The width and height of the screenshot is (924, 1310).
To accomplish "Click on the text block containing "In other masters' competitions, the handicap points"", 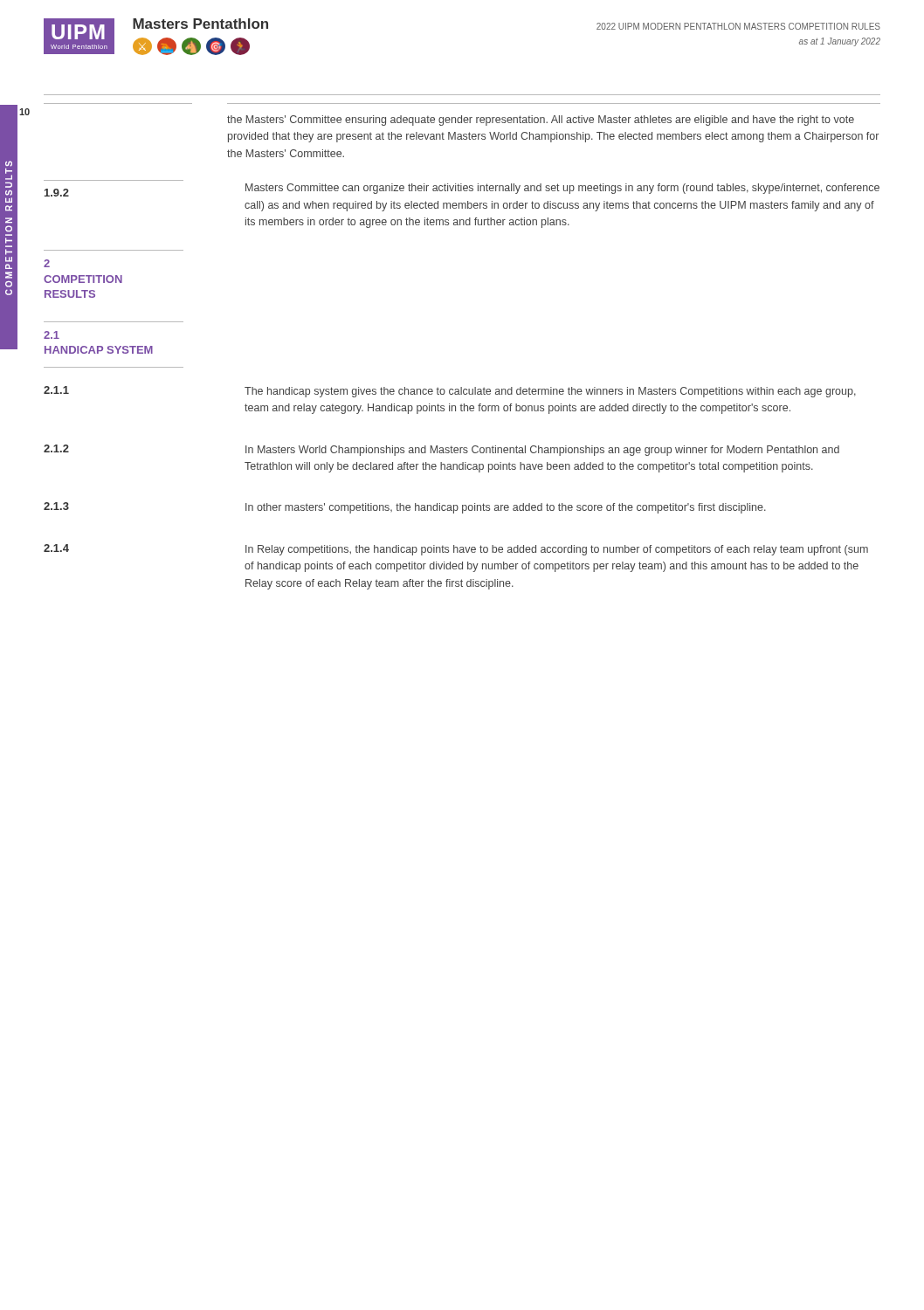I will [x=562, y=508].
